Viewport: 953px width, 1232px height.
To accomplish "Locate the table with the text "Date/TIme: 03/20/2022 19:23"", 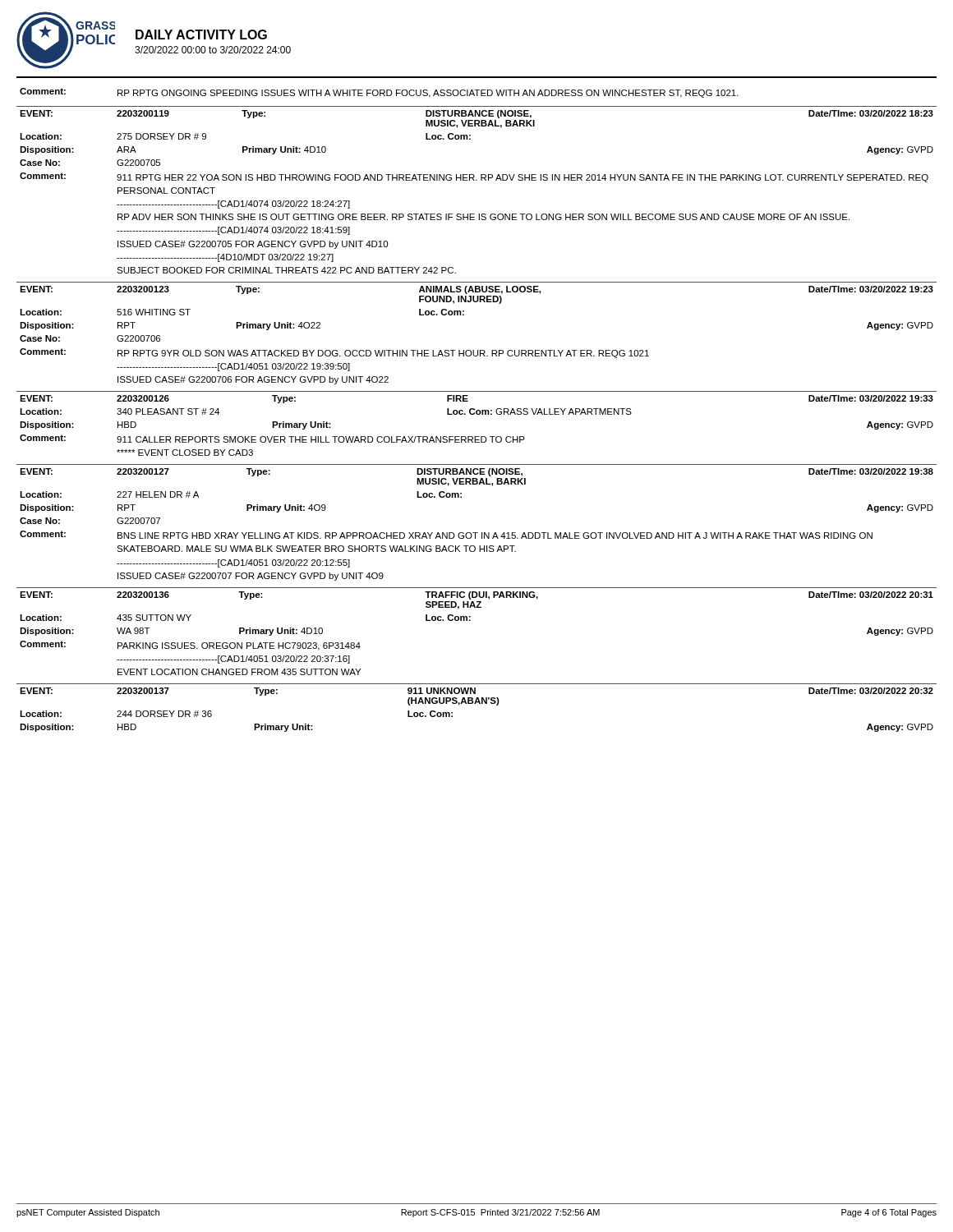I will point(476,335).
